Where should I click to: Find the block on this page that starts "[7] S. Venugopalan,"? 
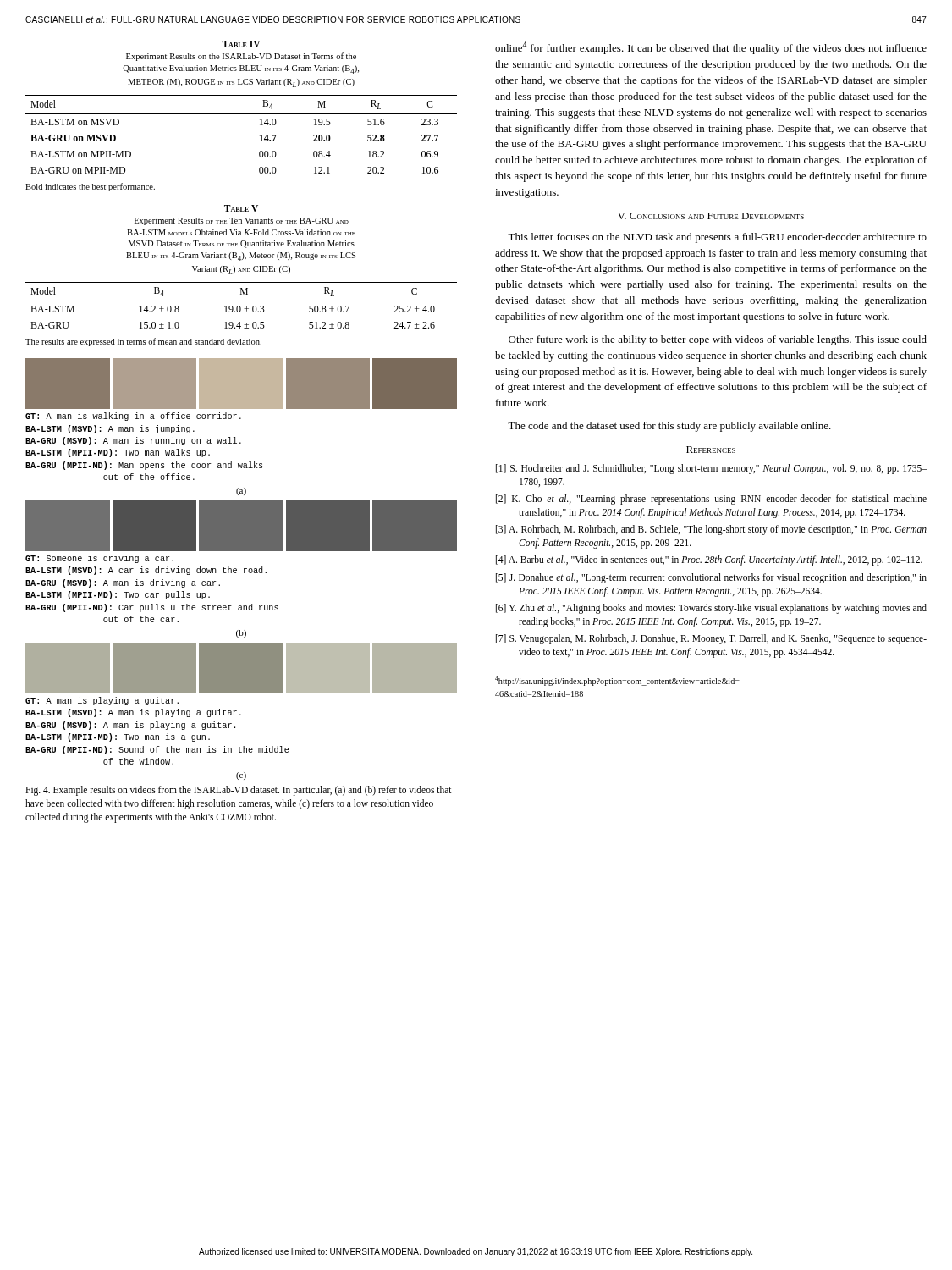711,645
